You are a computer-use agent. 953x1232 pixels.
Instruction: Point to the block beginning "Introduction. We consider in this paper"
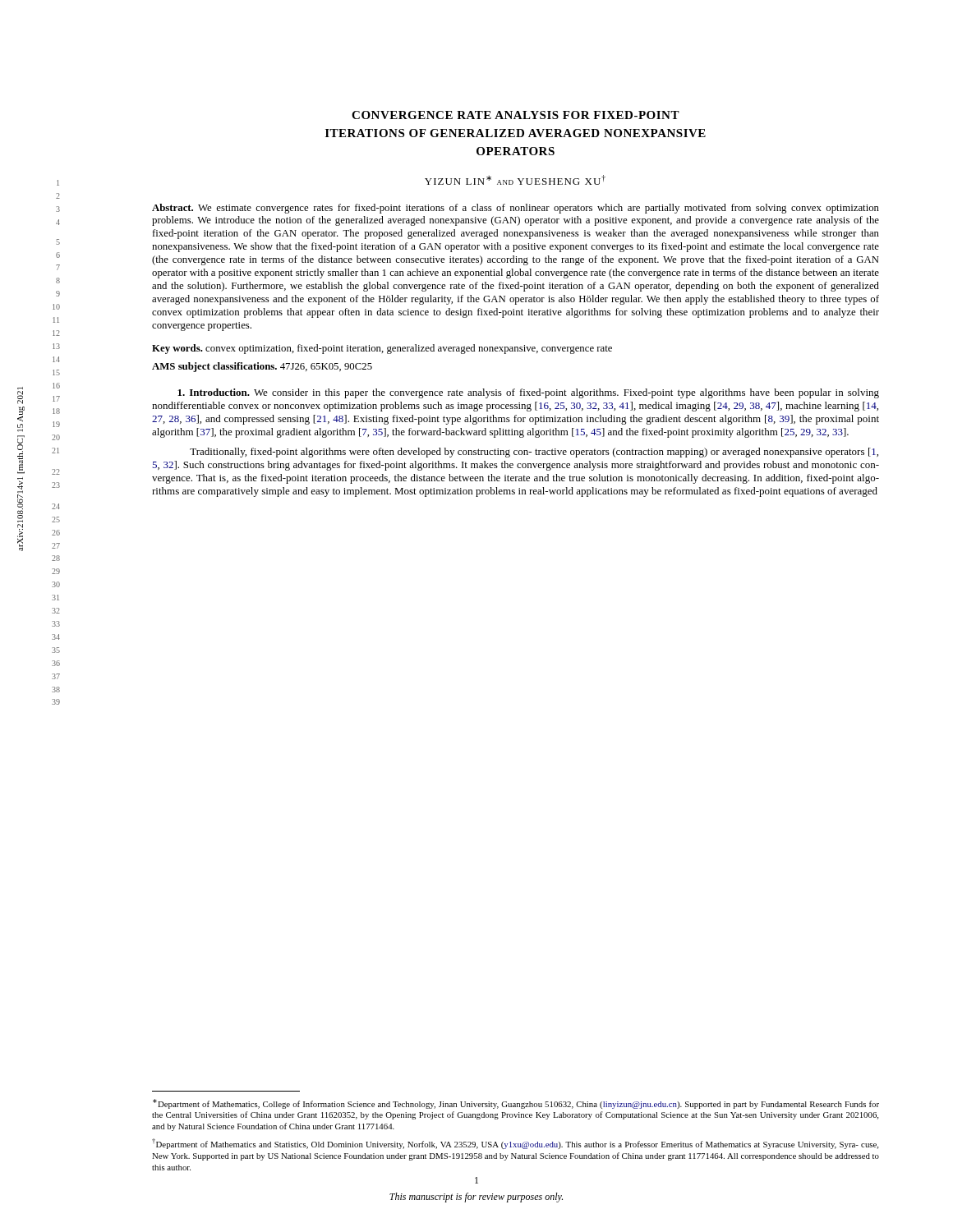tap(516, 442)
